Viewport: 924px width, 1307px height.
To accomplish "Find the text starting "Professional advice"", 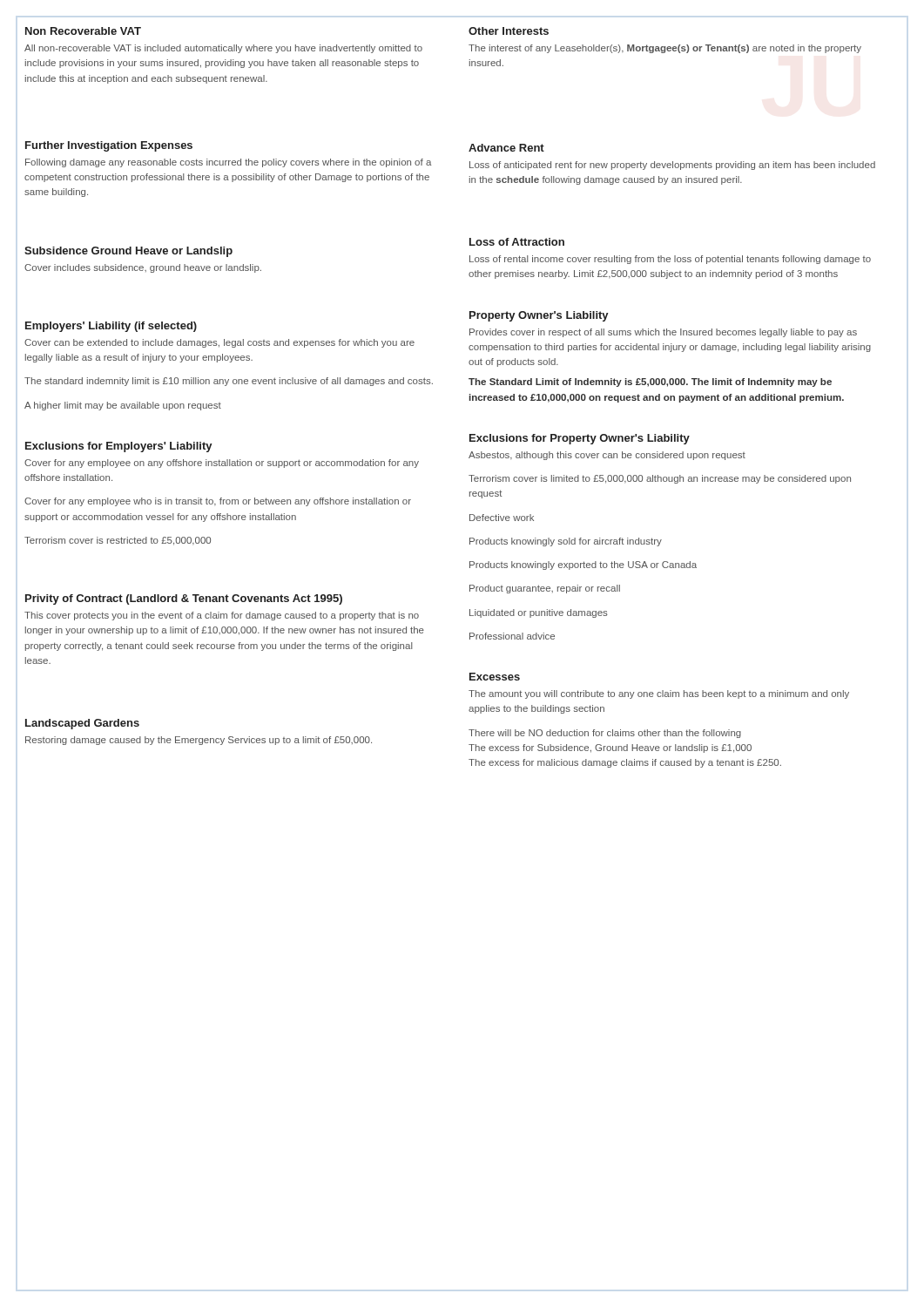I will click(512, 636).
